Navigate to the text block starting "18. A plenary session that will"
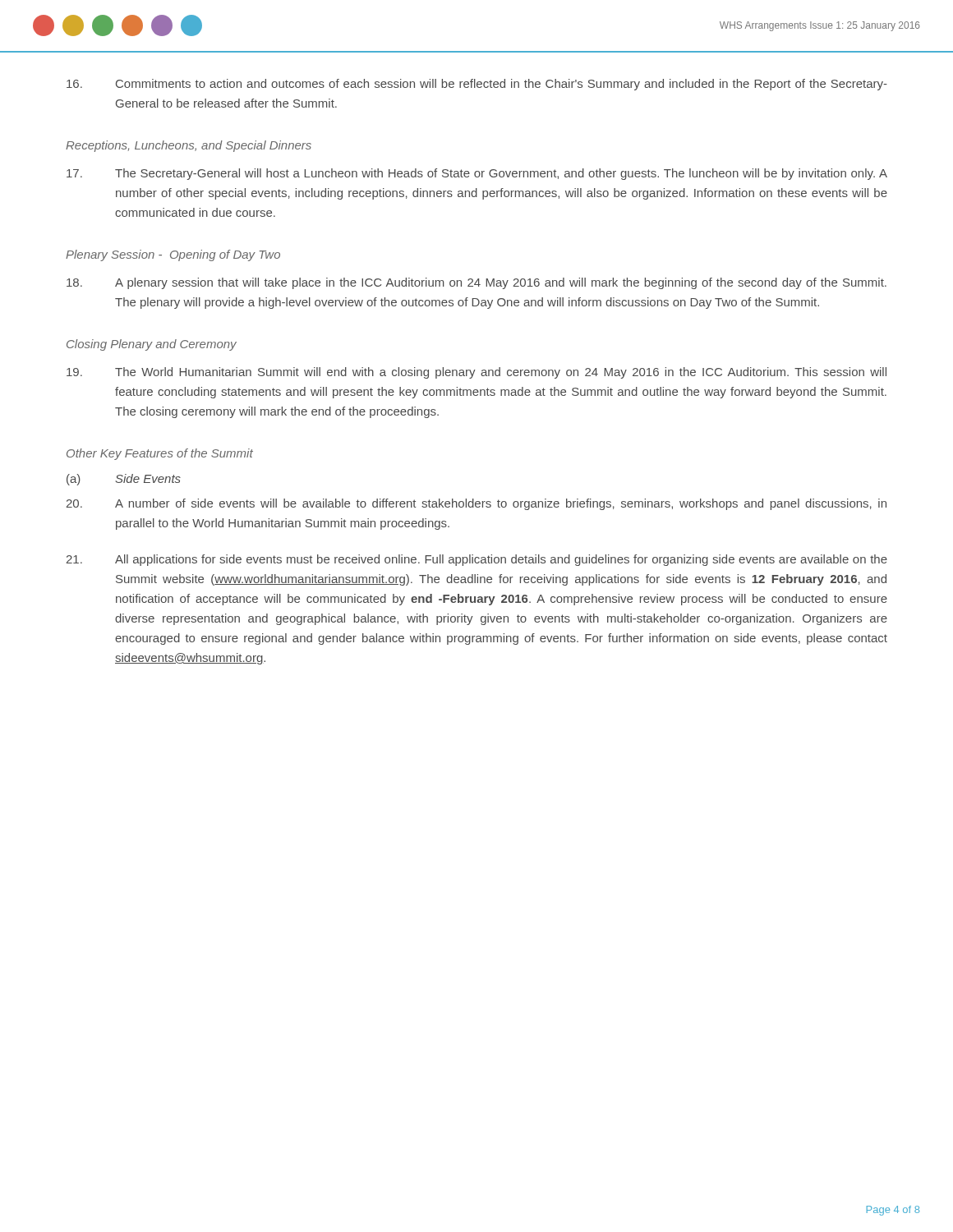Image resolution: width=953 pixels, height=1232 pixels. coord(476,292)
